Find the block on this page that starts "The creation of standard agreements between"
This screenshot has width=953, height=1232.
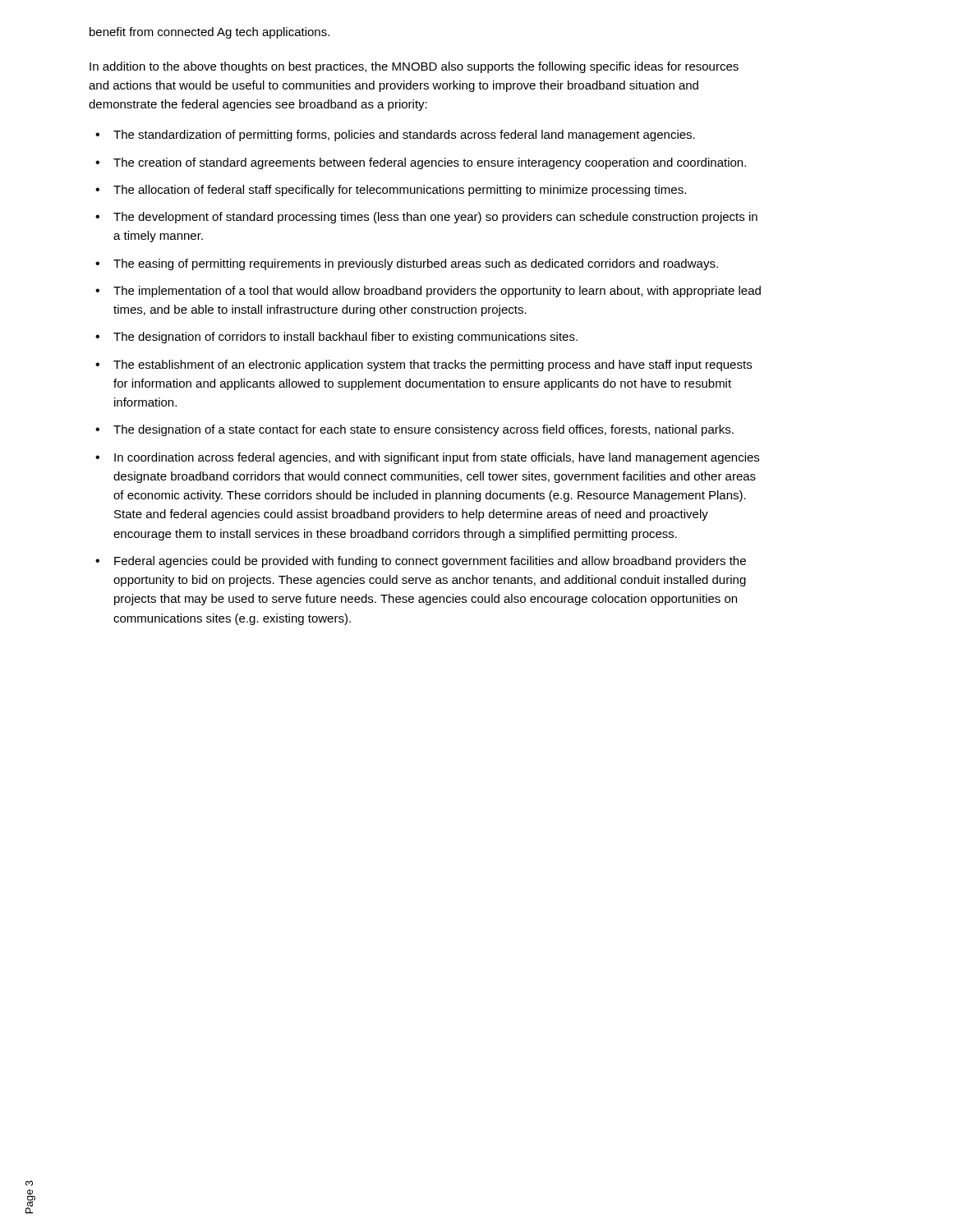tap(430, 162)
